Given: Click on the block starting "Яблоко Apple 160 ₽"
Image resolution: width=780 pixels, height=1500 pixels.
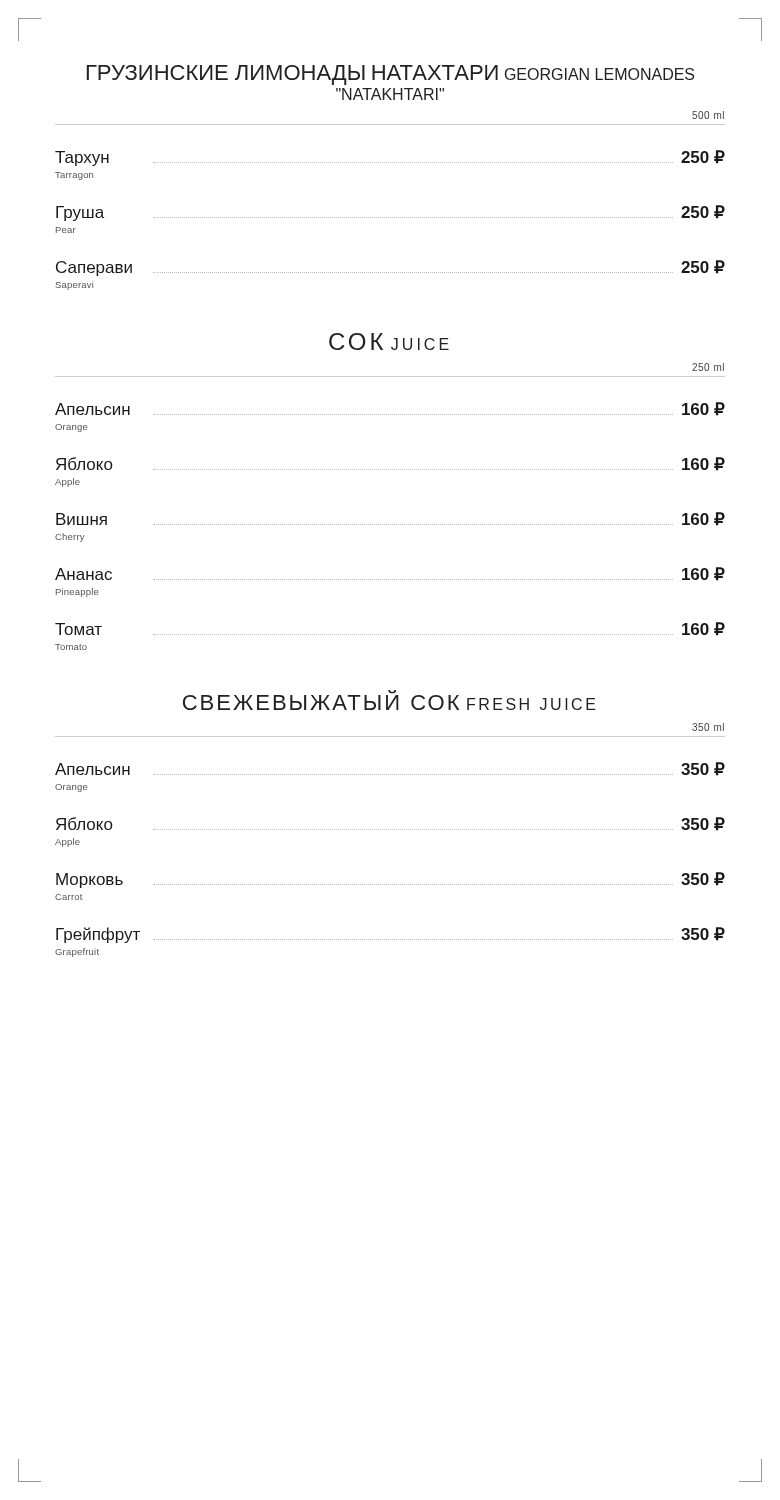Looking at the screenshot, I should click(x=390, y=471).
